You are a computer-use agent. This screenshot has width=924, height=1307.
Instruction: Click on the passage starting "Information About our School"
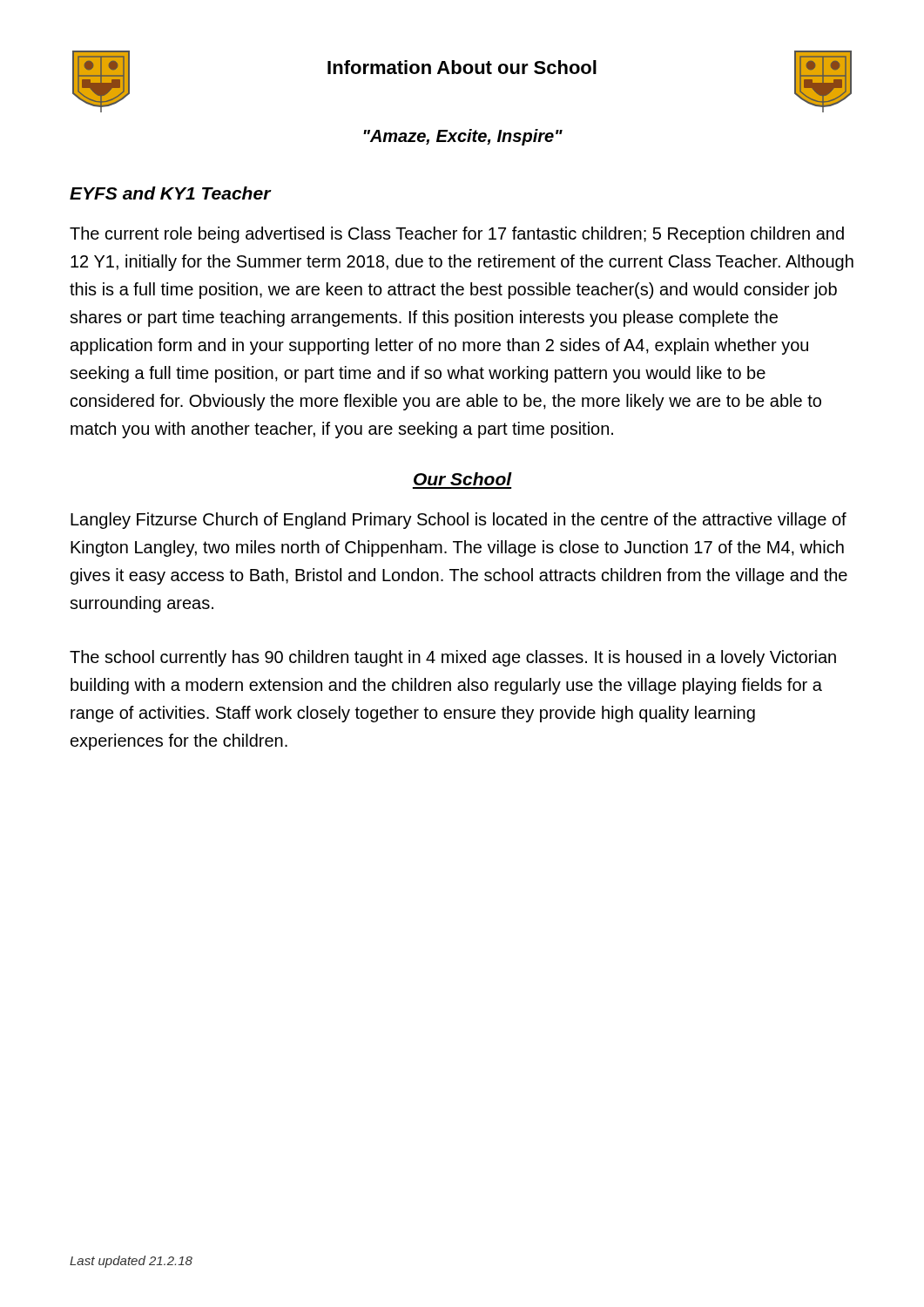click(462, 68)
